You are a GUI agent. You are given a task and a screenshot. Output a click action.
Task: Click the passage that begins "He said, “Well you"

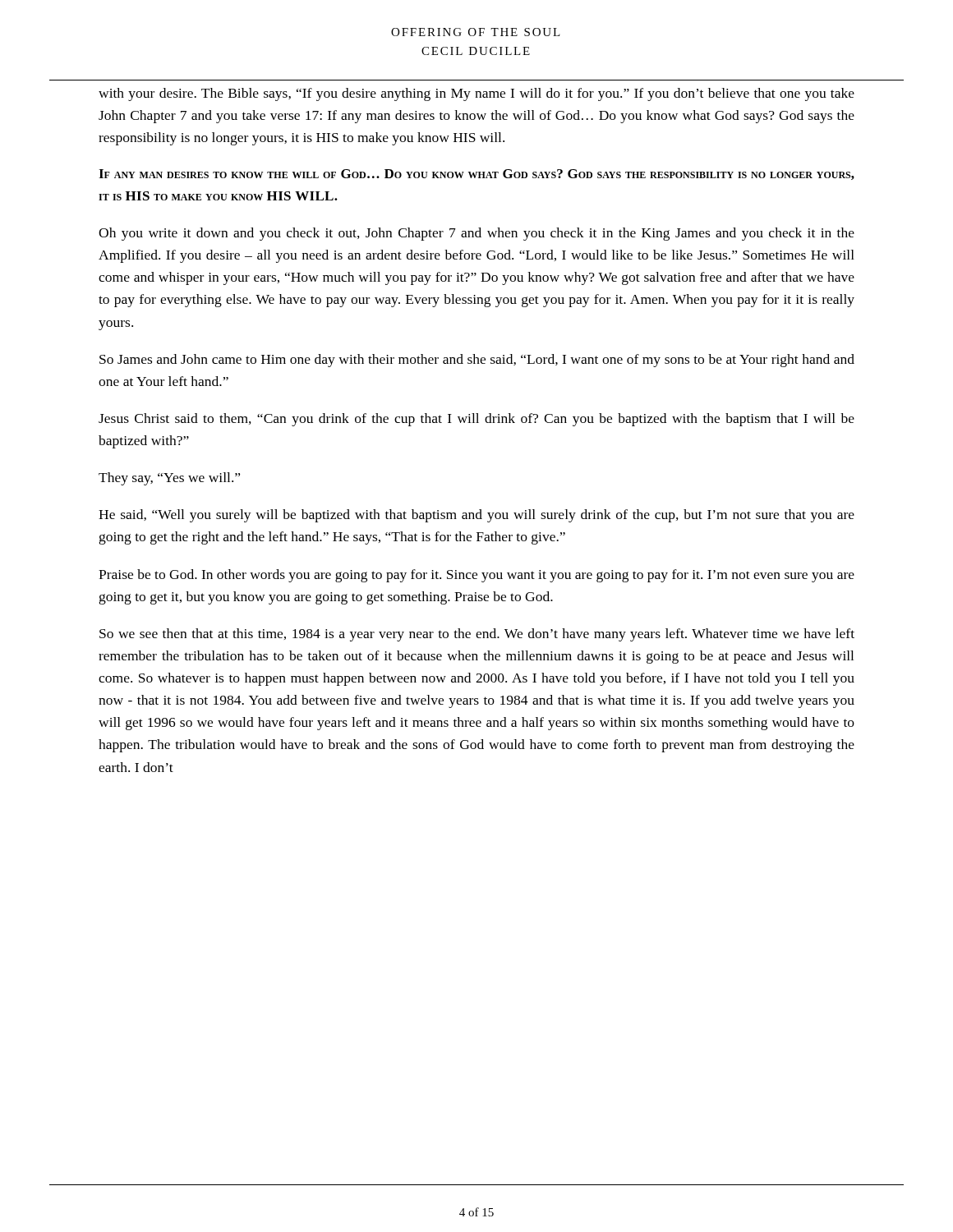[476, 526]
